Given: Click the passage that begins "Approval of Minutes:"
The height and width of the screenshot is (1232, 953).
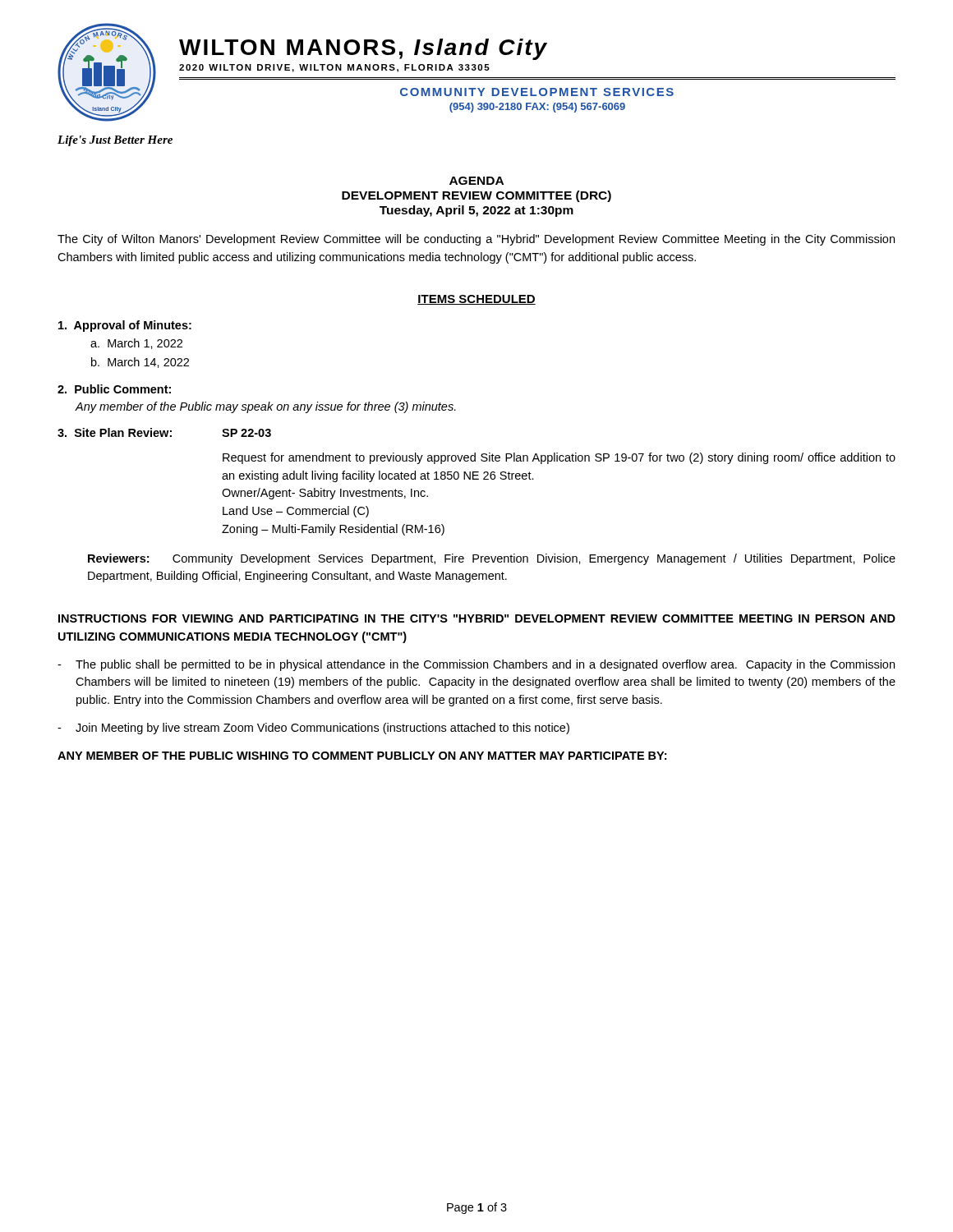Looking at the screenshot, I should click(x=125, y=326).
